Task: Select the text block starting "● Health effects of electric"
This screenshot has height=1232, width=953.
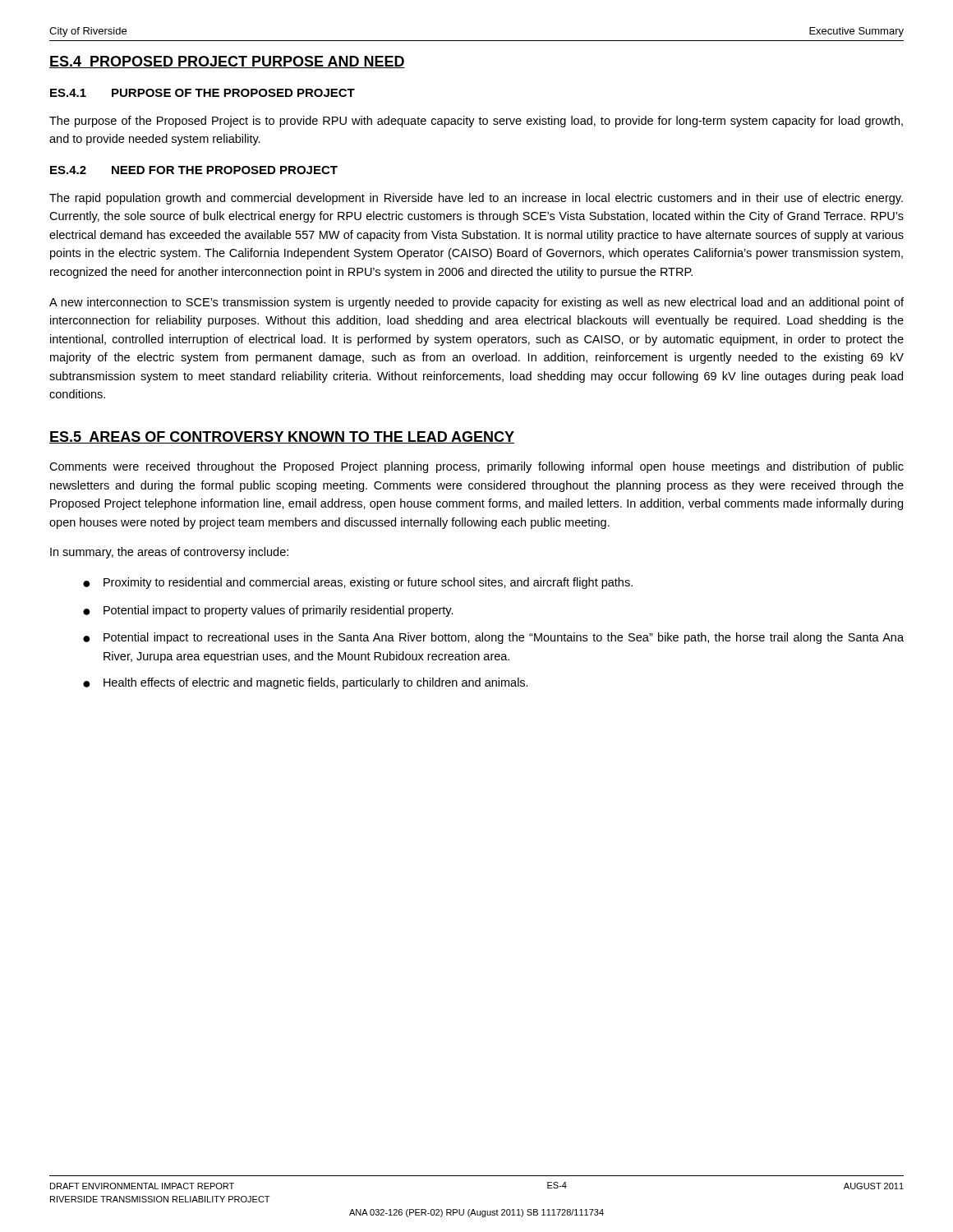Action: (x=476, y=683)
